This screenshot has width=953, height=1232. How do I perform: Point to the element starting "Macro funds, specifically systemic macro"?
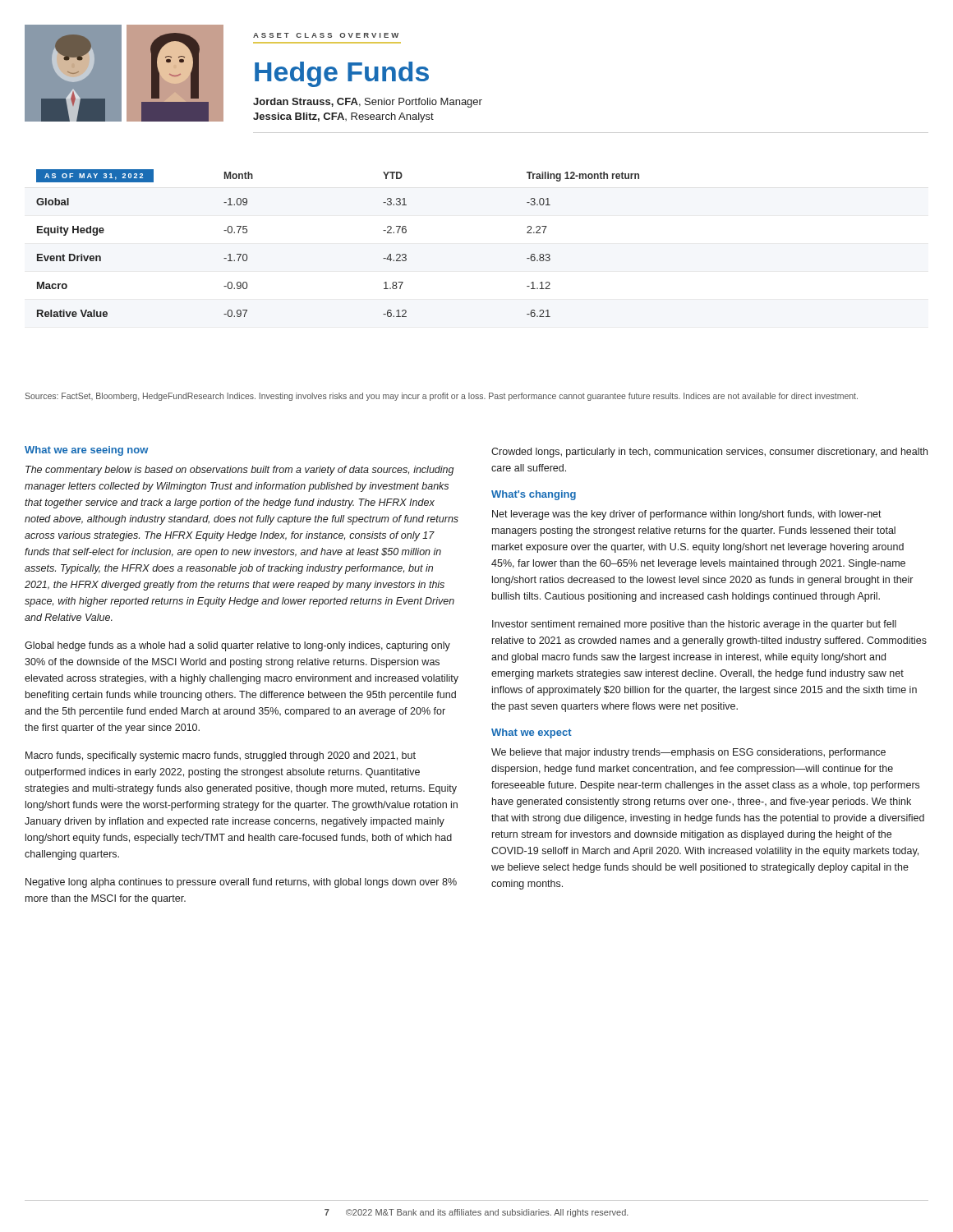[243, 805]
